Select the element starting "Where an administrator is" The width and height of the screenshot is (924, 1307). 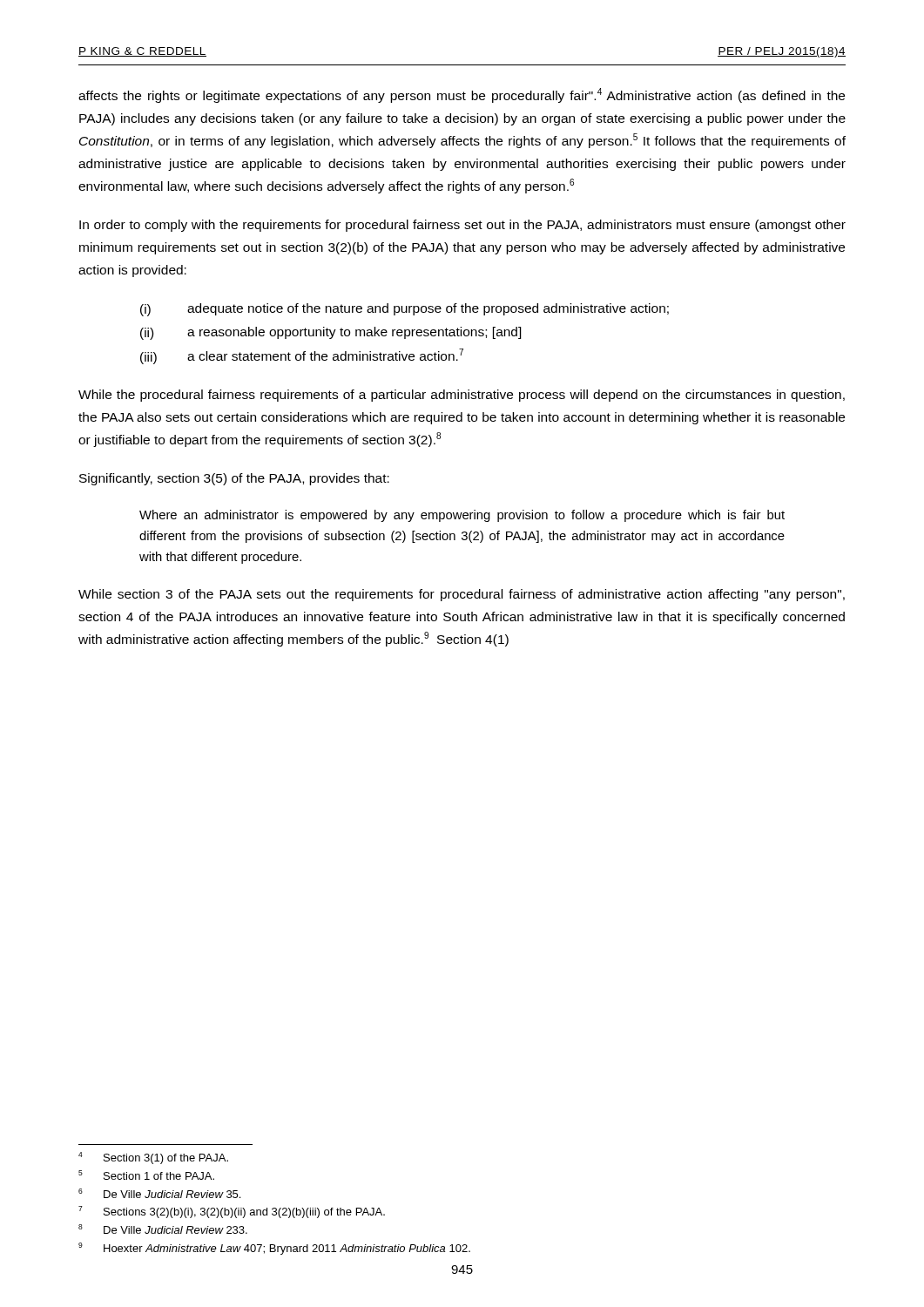tap(462, 536)
